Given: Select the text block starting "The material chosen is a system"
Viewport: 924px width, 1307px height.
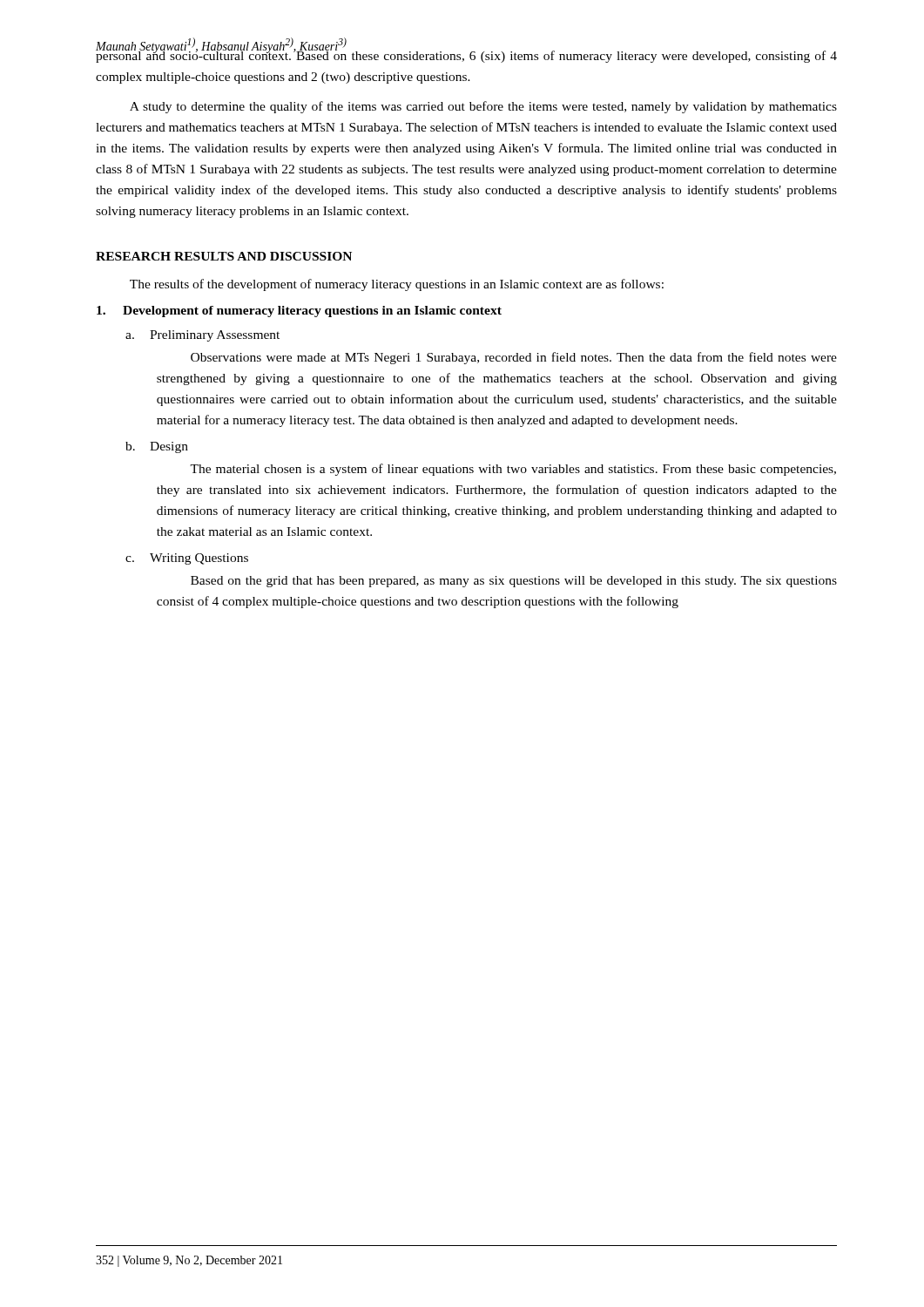Looking at the screenshot, I should point(497,500).
